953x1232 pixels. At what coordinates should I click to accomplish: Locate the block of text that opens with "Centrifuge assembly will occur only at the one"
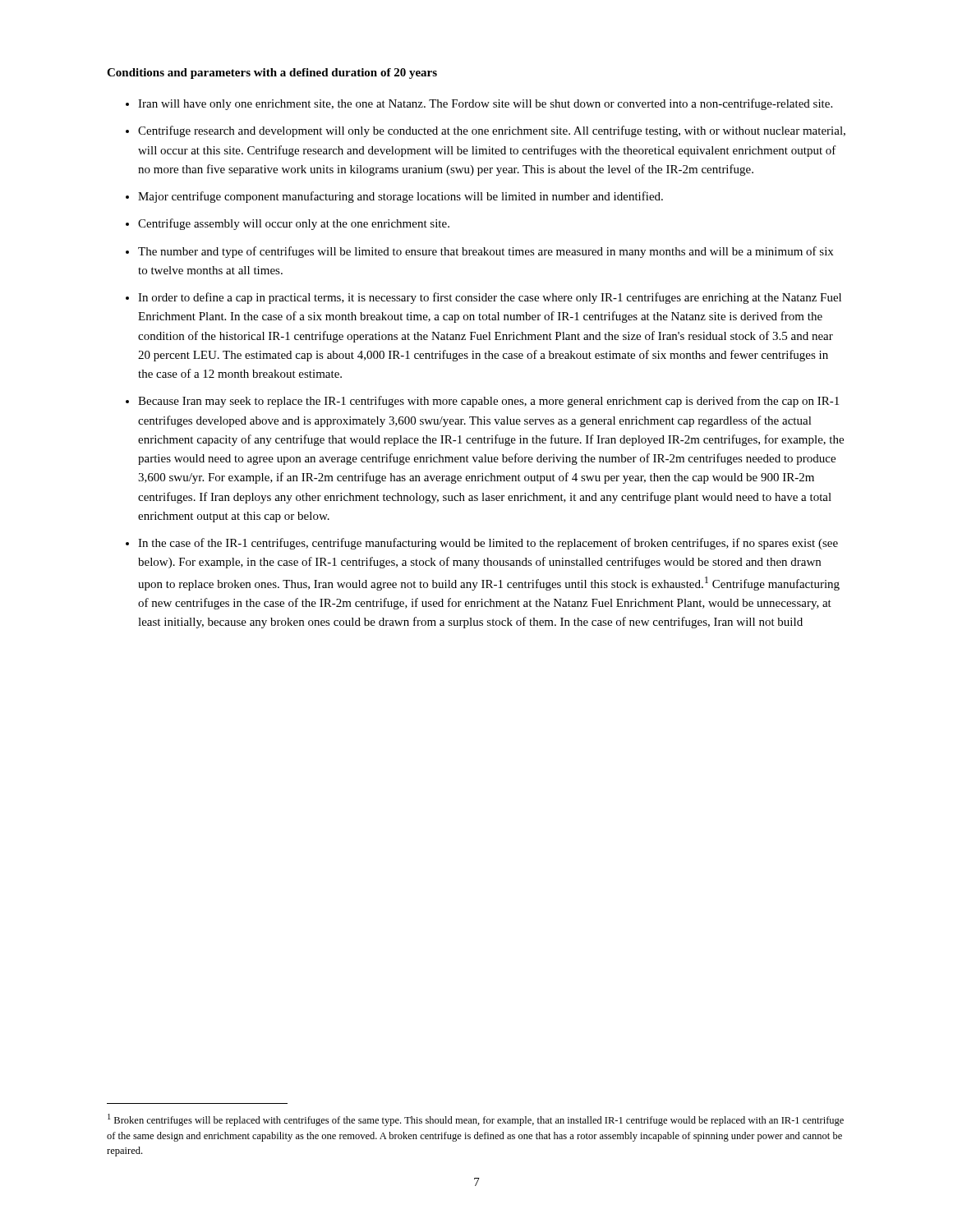294,224
